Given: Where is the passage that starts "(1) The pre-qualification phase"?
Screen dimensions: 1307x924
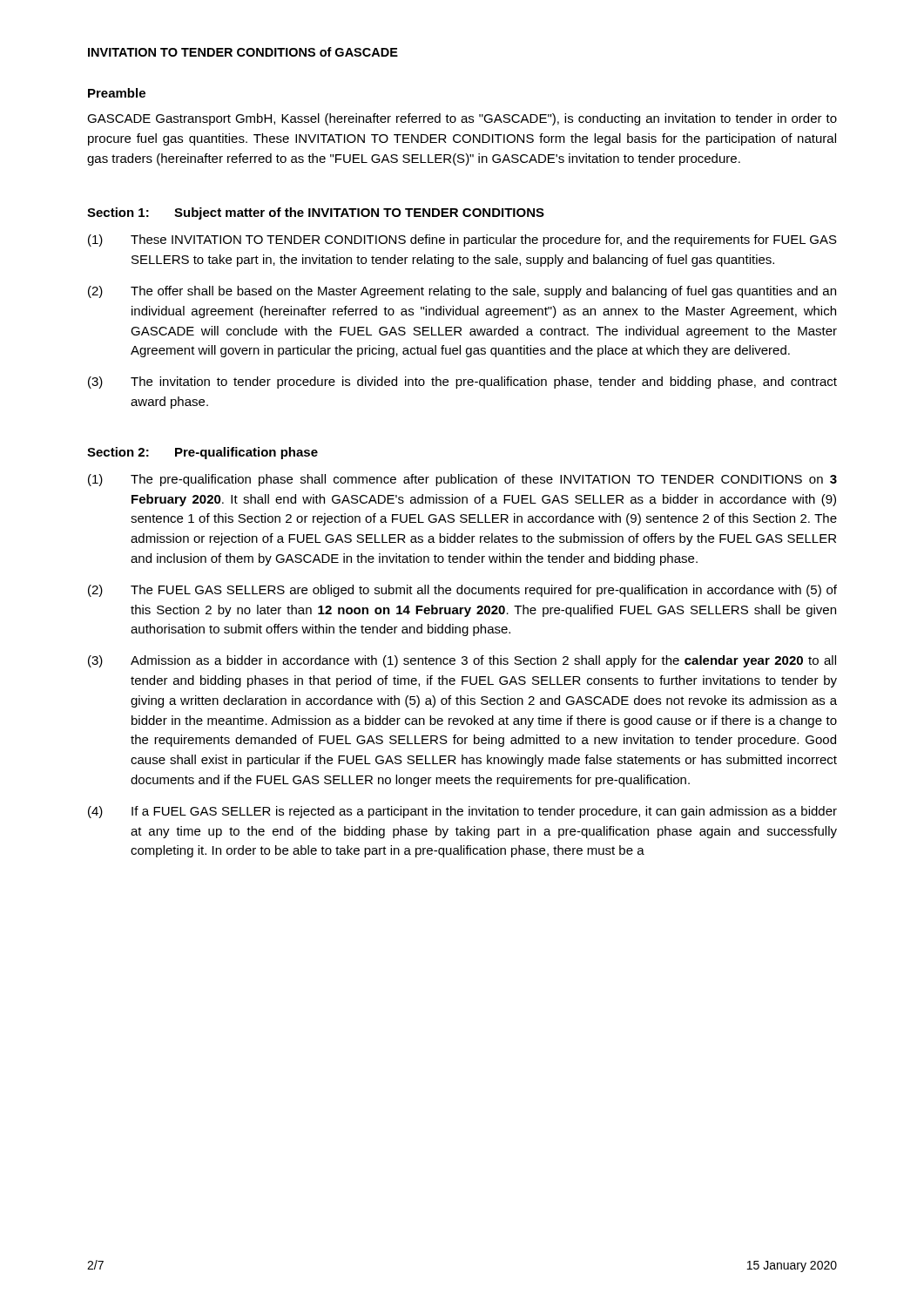Looking at the screenshot, I should (x=462, y=519).
